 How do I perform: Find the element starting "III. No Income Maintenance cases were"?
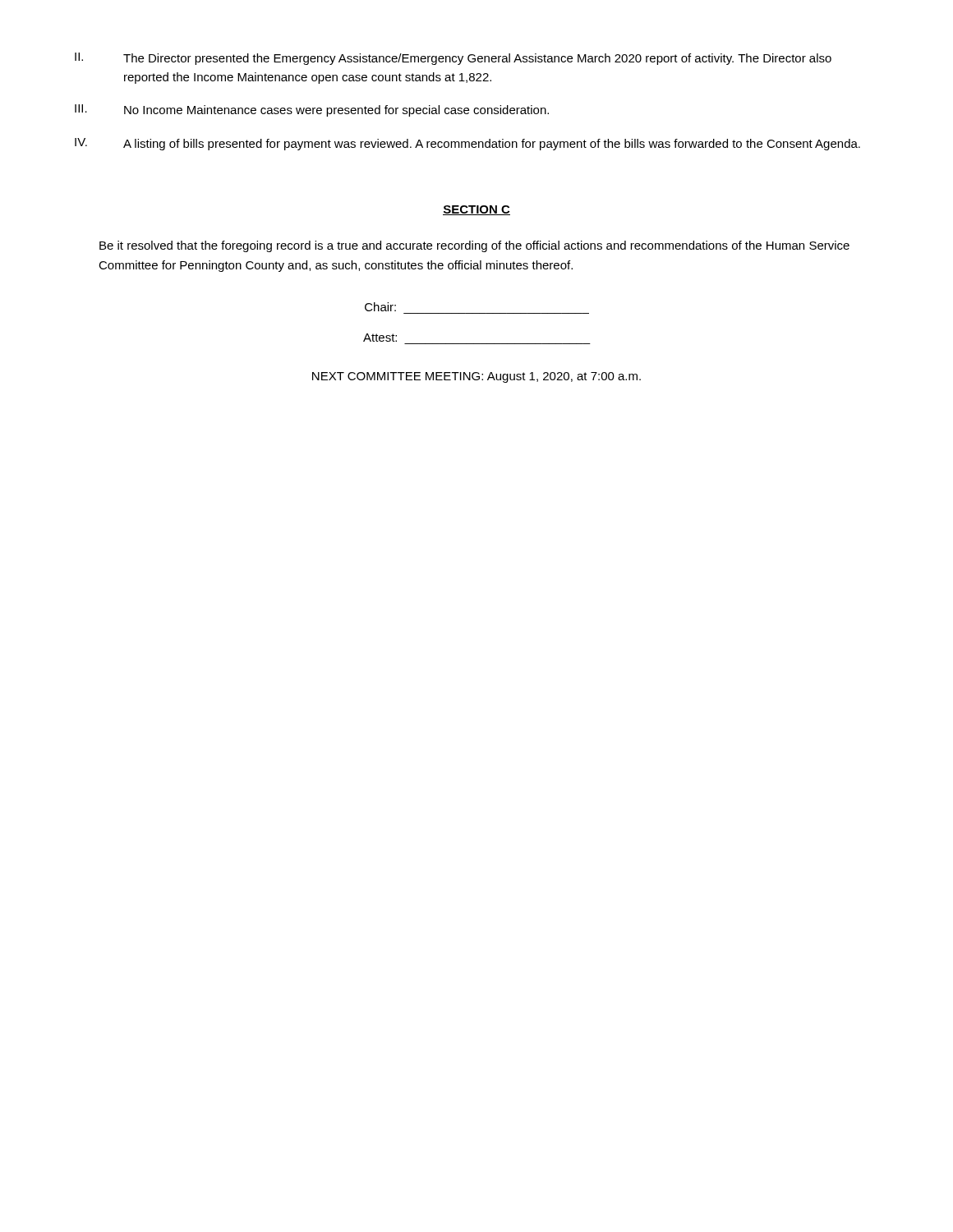[476, 110]
